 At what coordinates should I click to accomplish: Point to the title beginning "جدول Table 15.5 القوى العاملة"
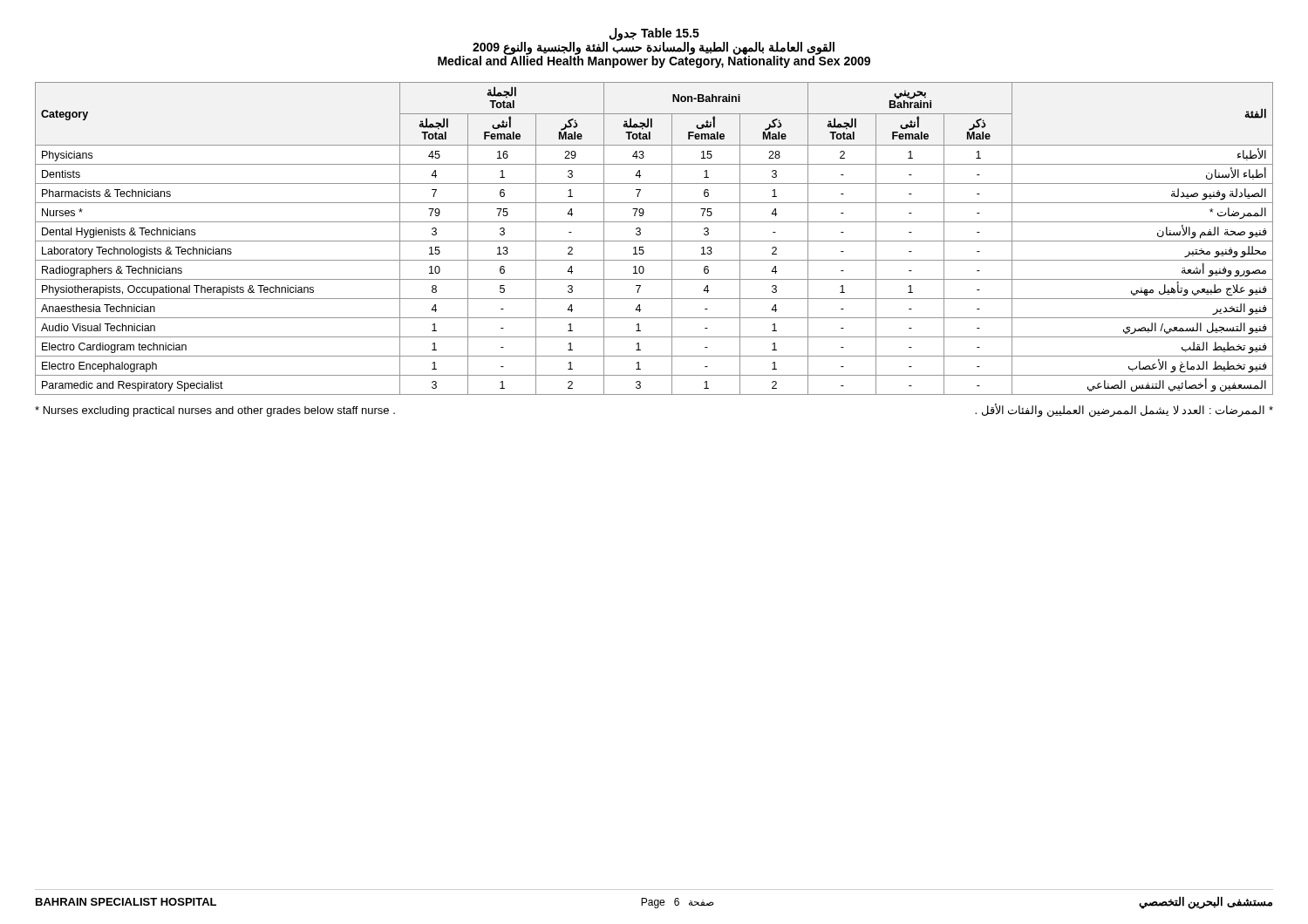click(x=654, y=47)
